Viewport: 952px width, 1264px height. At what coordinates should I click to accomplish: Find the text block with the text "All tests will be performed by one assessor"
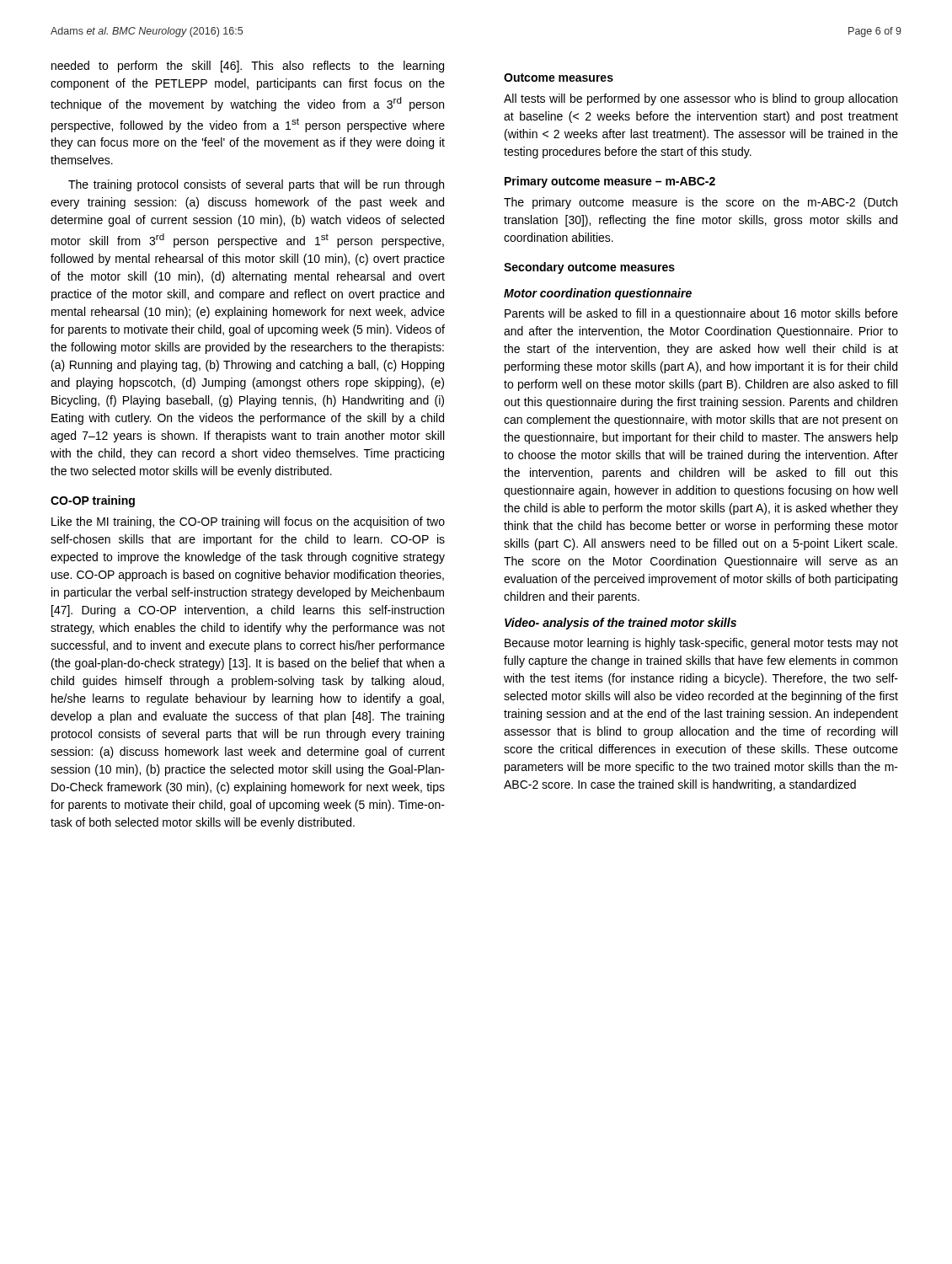(x=701, y=126)
